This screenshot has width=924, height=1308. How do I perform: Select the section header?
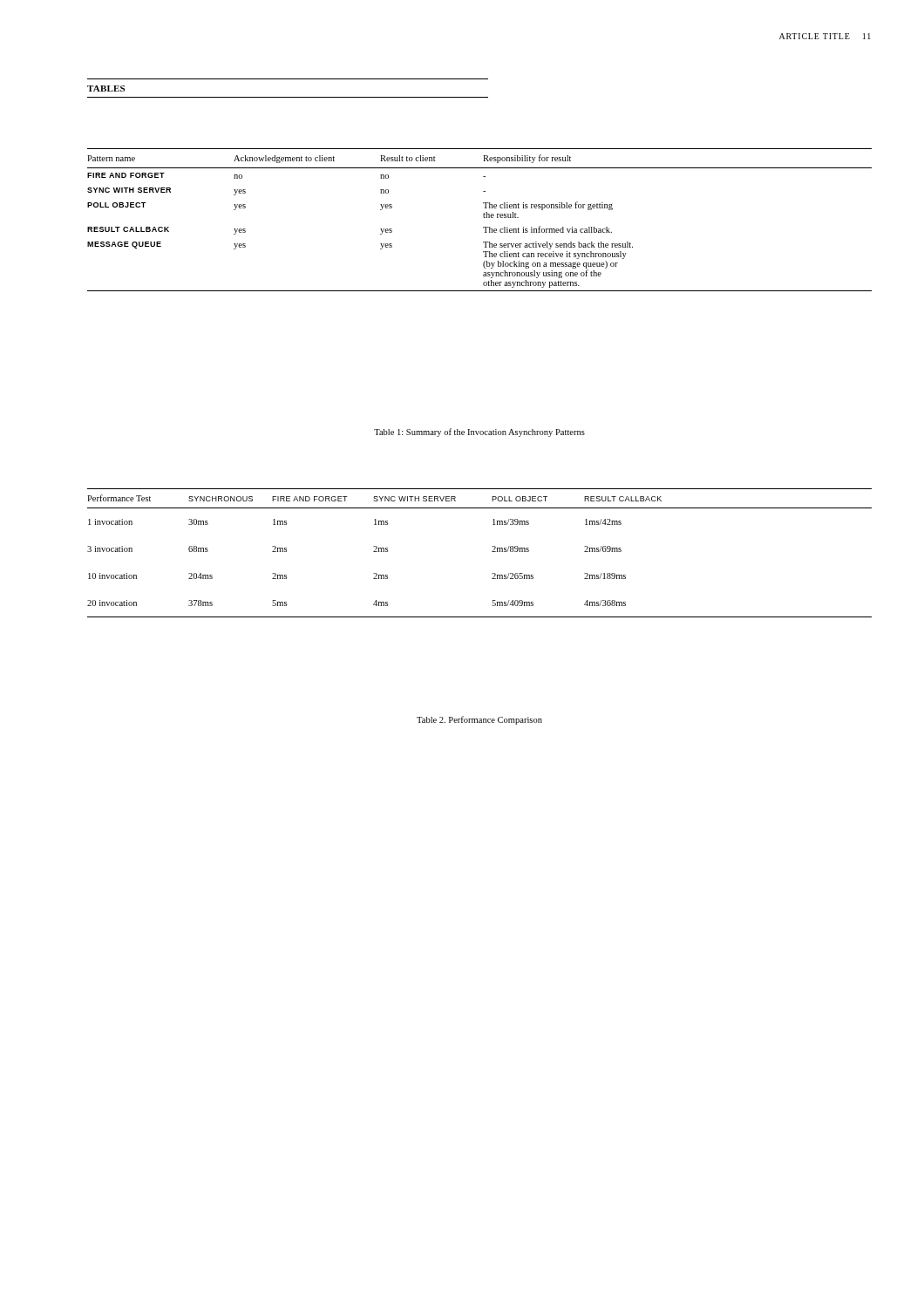coord(288,88)
